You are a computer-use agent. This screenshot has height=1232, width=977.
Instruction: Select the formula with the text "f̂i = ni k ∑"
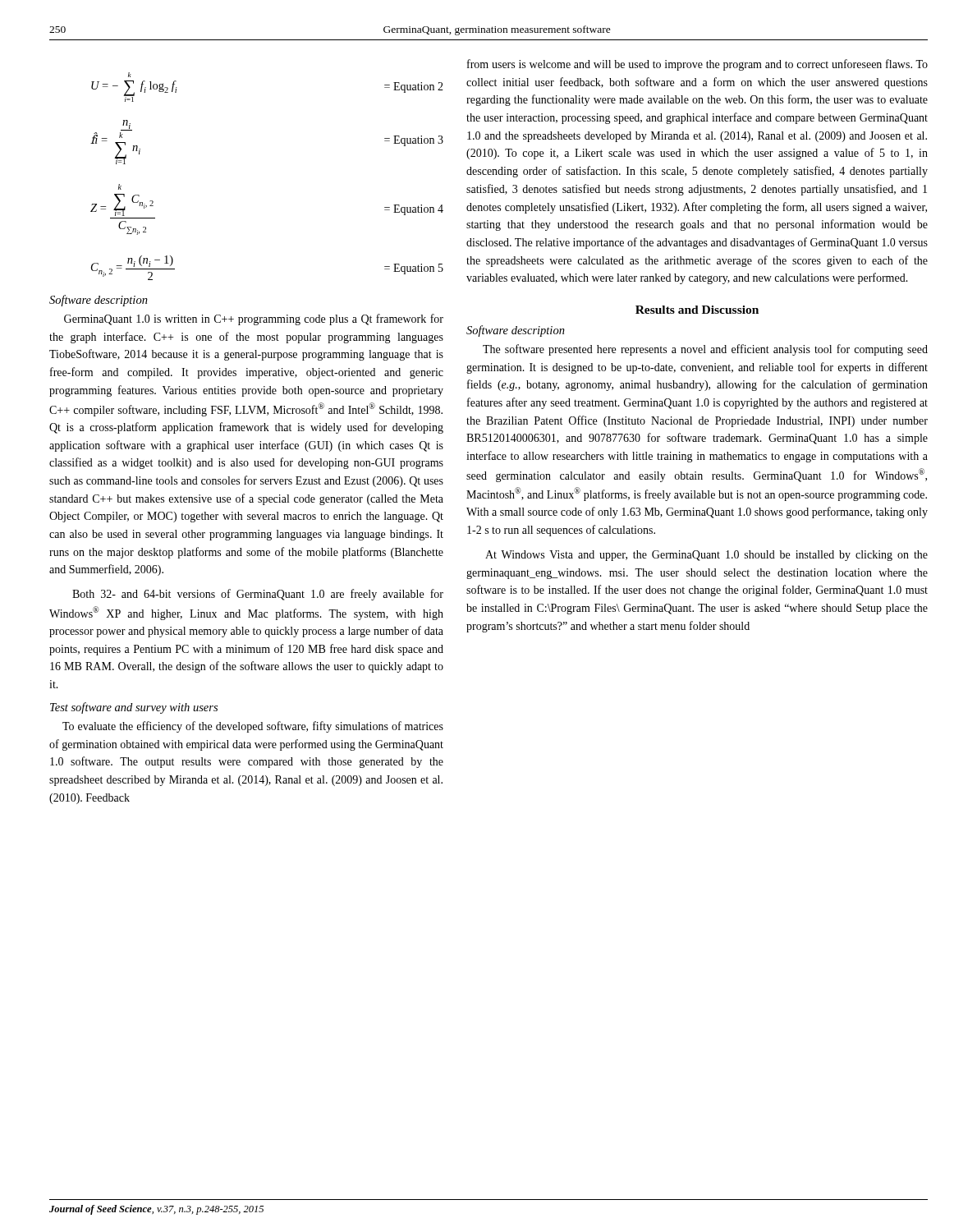(126, 125)
